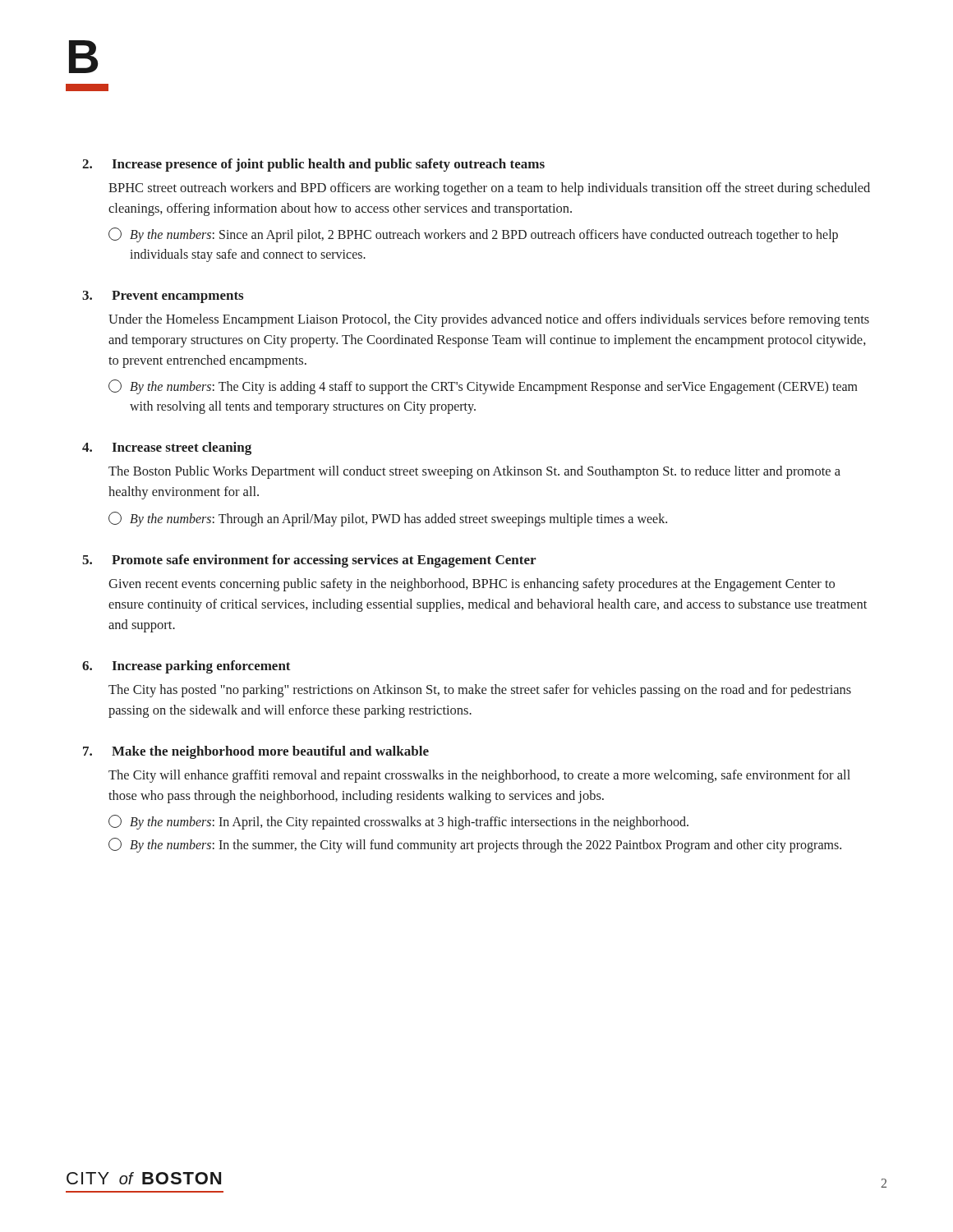This screenshot has height=1232, width=953.
Task: Click on the list item that says "5. Promote safe environment"
Action: click(476, 593)
